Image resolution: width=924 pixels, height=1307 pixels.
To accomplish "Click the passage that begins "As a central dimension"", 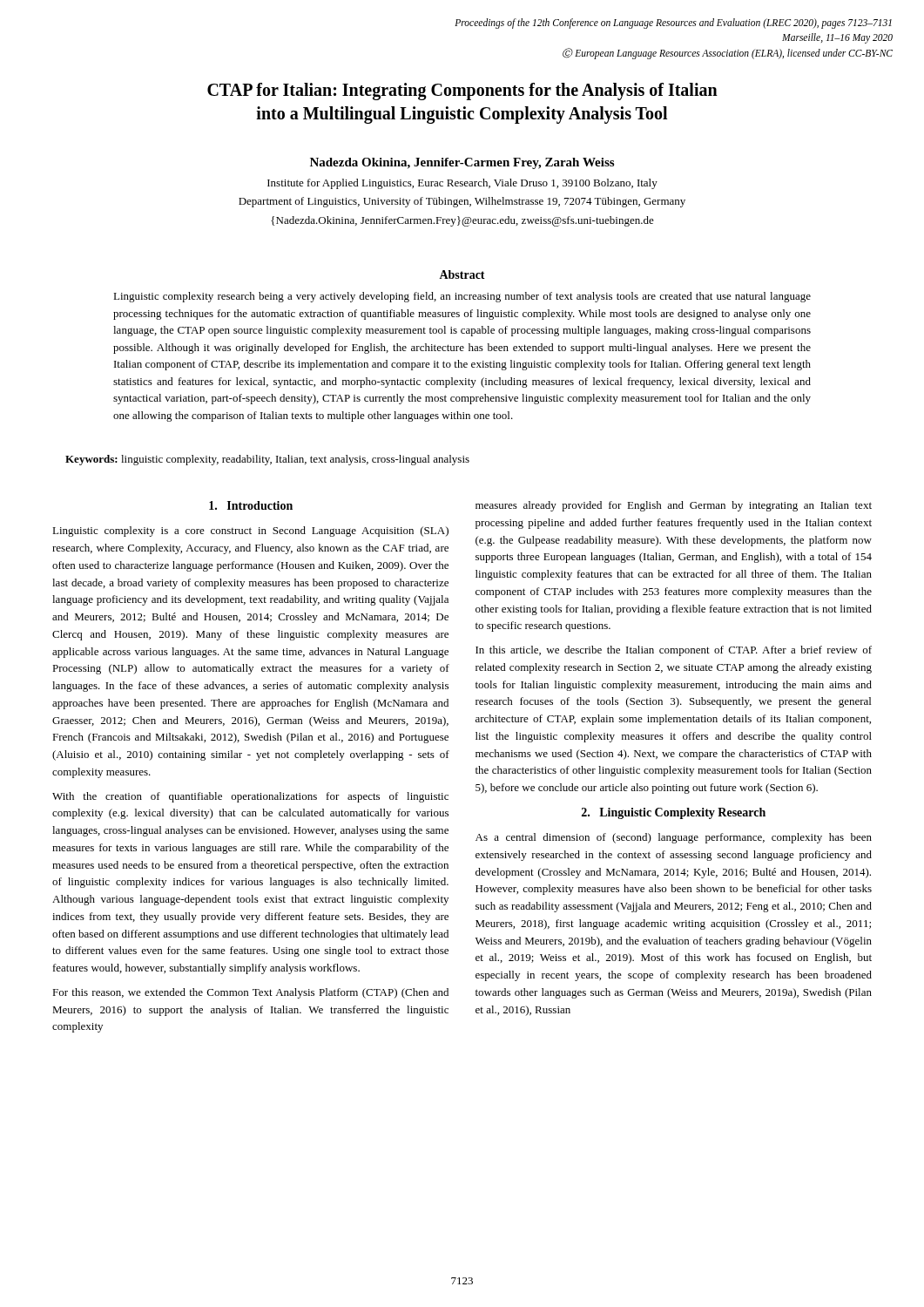I will pos(673,923).
